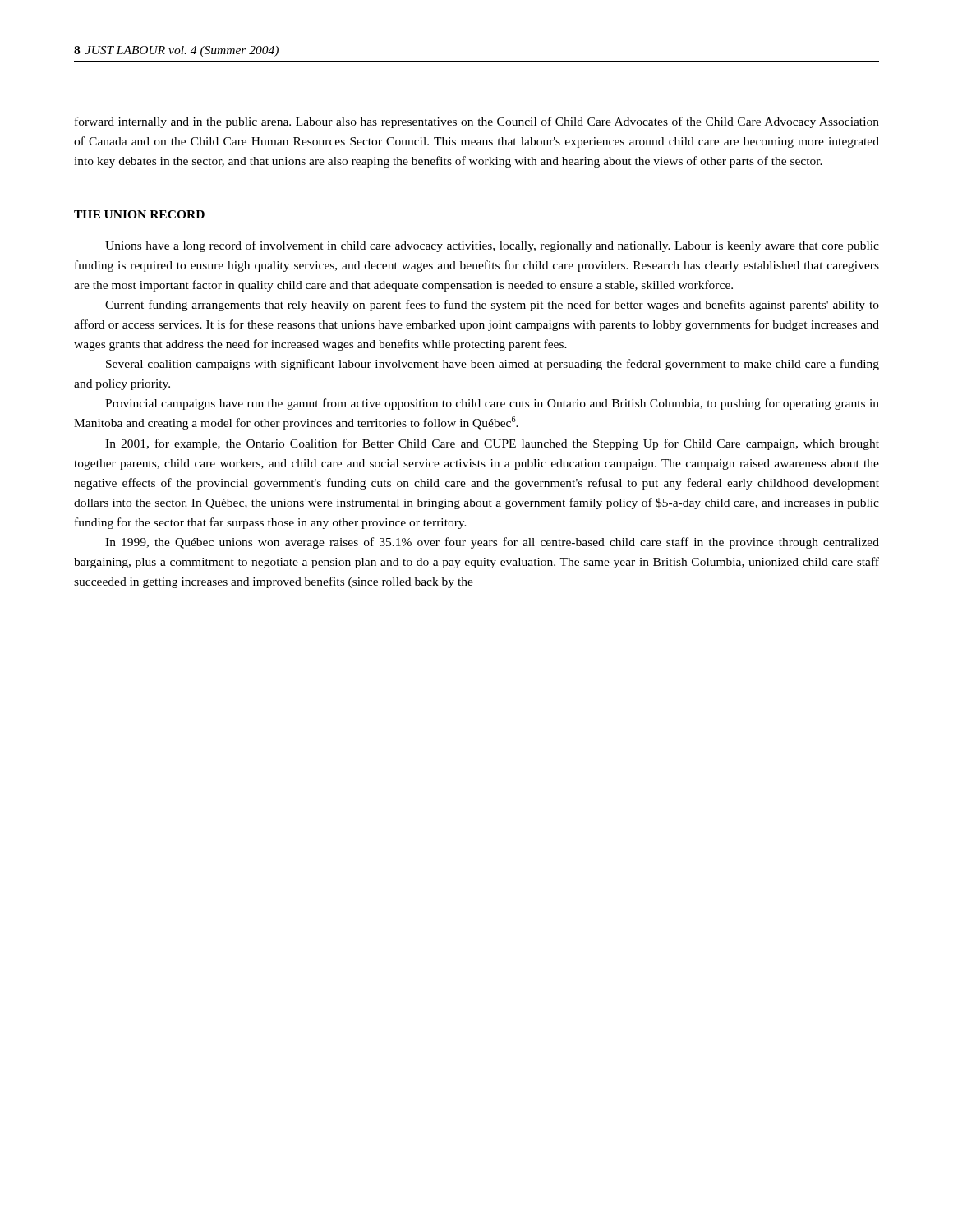Locate the text starting "In 1999, the"

point(476,562)
